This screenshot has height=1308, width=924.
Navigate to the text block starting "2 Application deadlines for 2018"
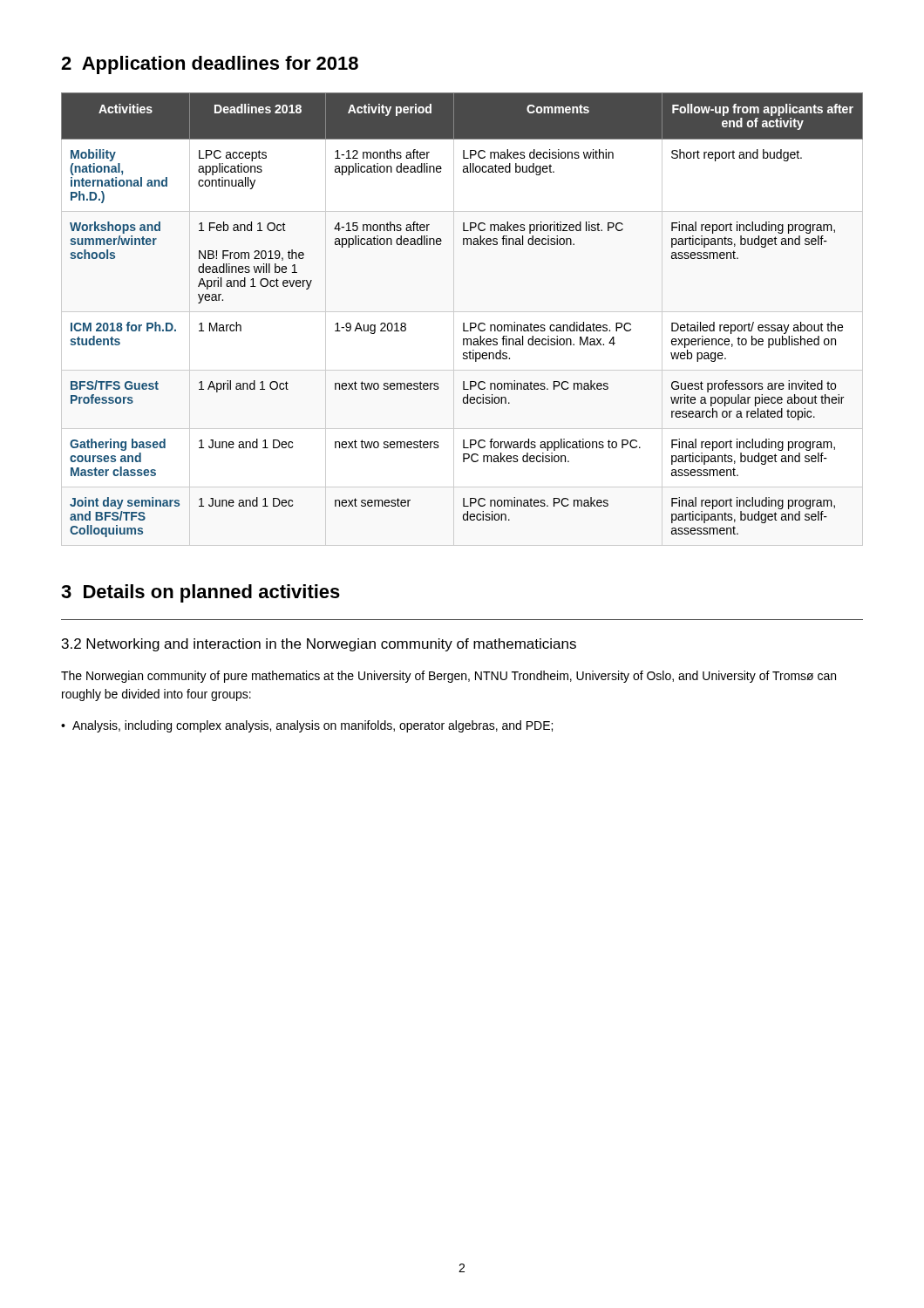pyautogui.click(x=210, y=65)
